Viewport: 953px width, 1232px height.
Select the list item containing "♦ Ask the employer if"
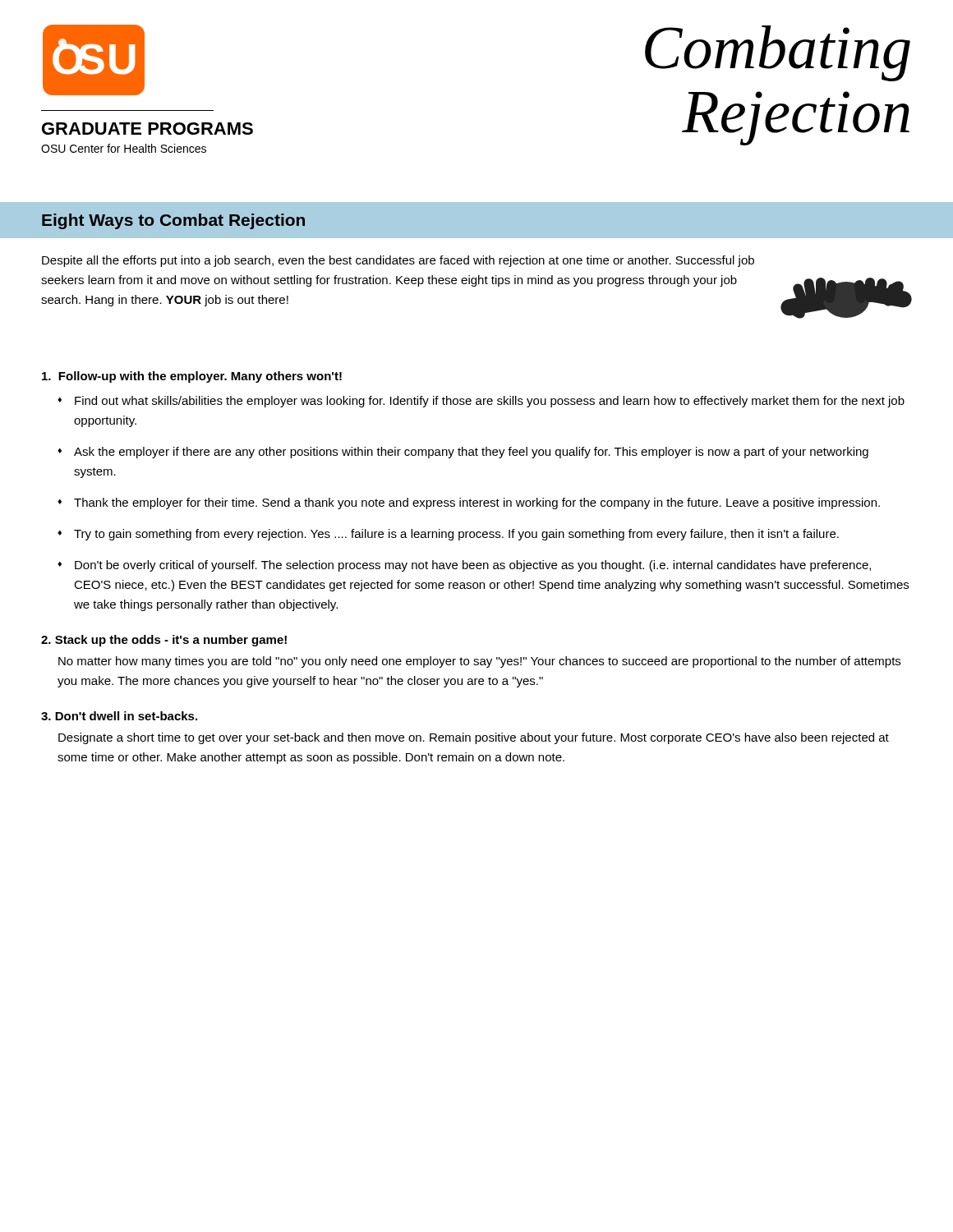tap(463, 461)
